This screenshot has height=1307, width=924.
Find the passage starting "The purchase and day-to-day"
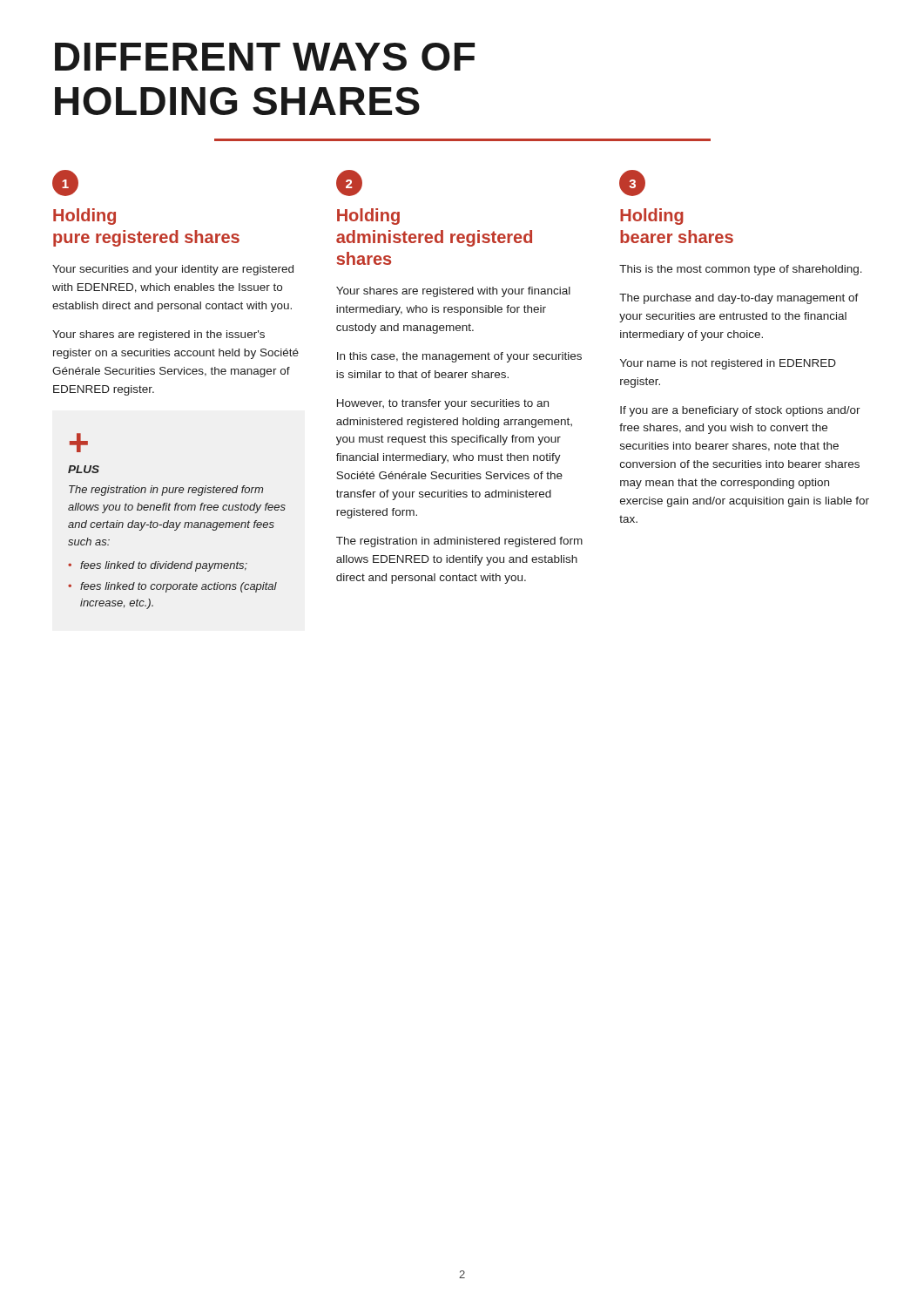(739, 316)
